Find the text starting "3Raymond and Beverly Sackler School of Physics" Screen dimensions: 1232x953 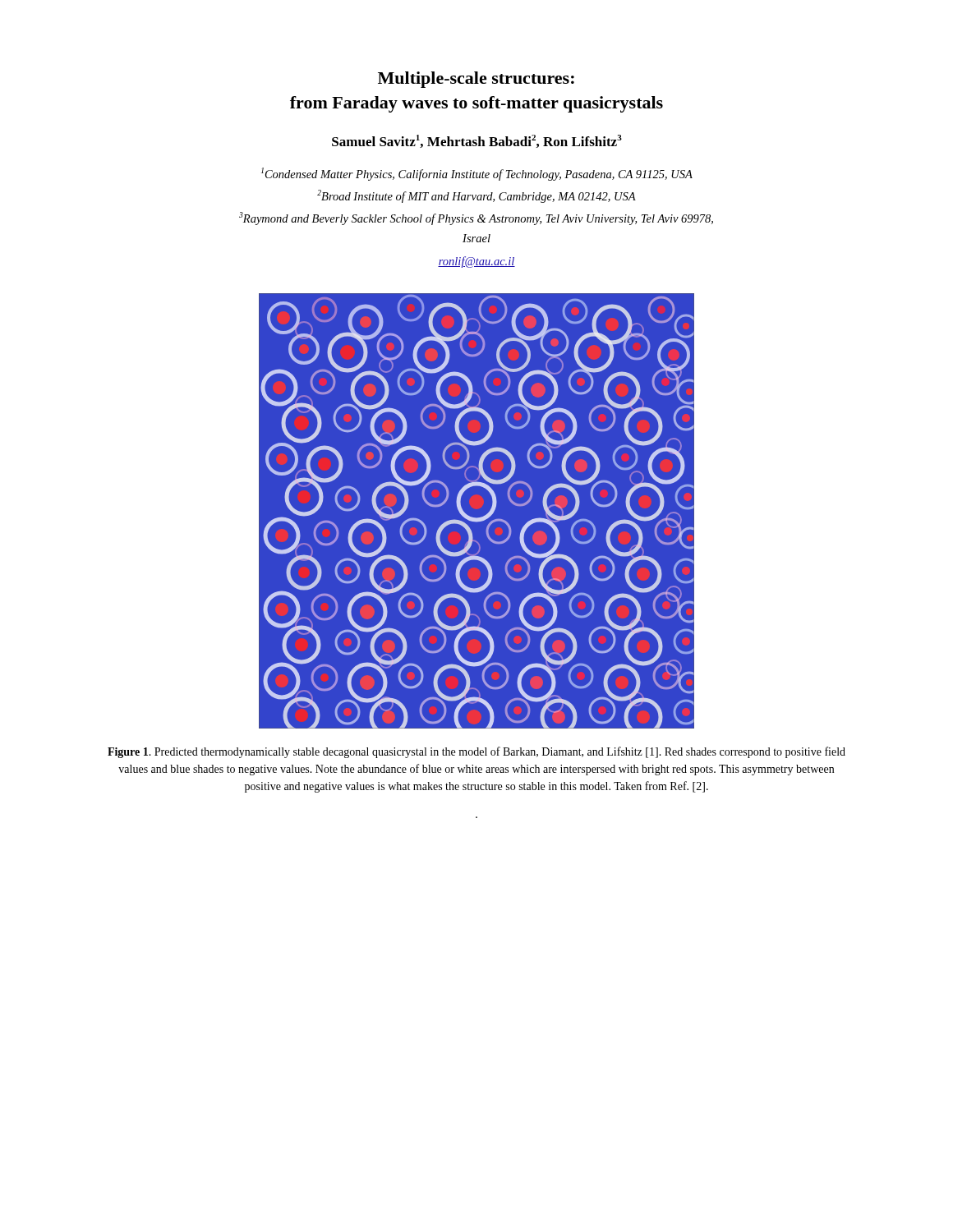(476, 228)
